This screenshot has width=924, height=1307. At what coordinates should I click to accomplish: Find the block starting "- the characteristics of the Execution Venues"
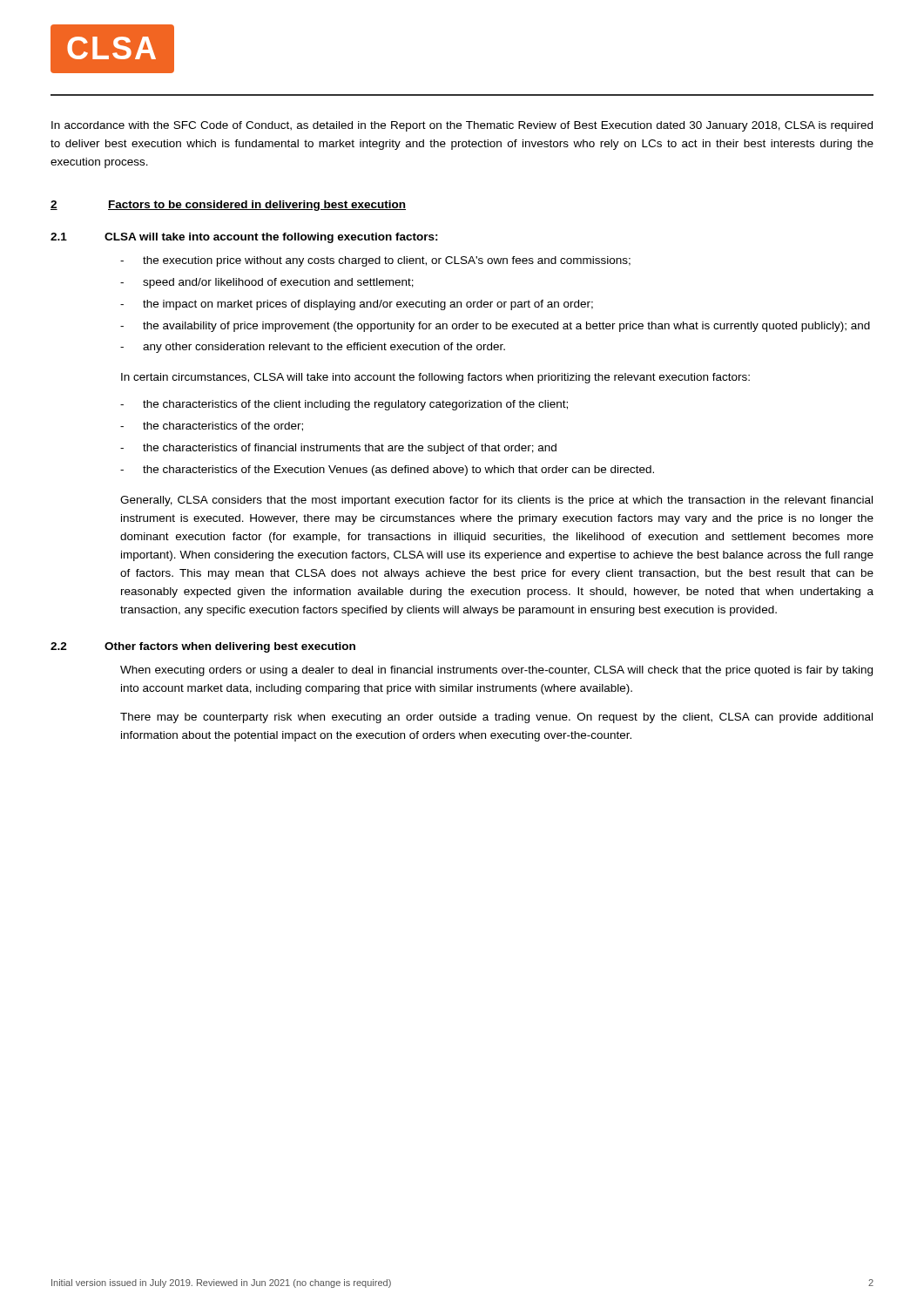pos(497,470)
